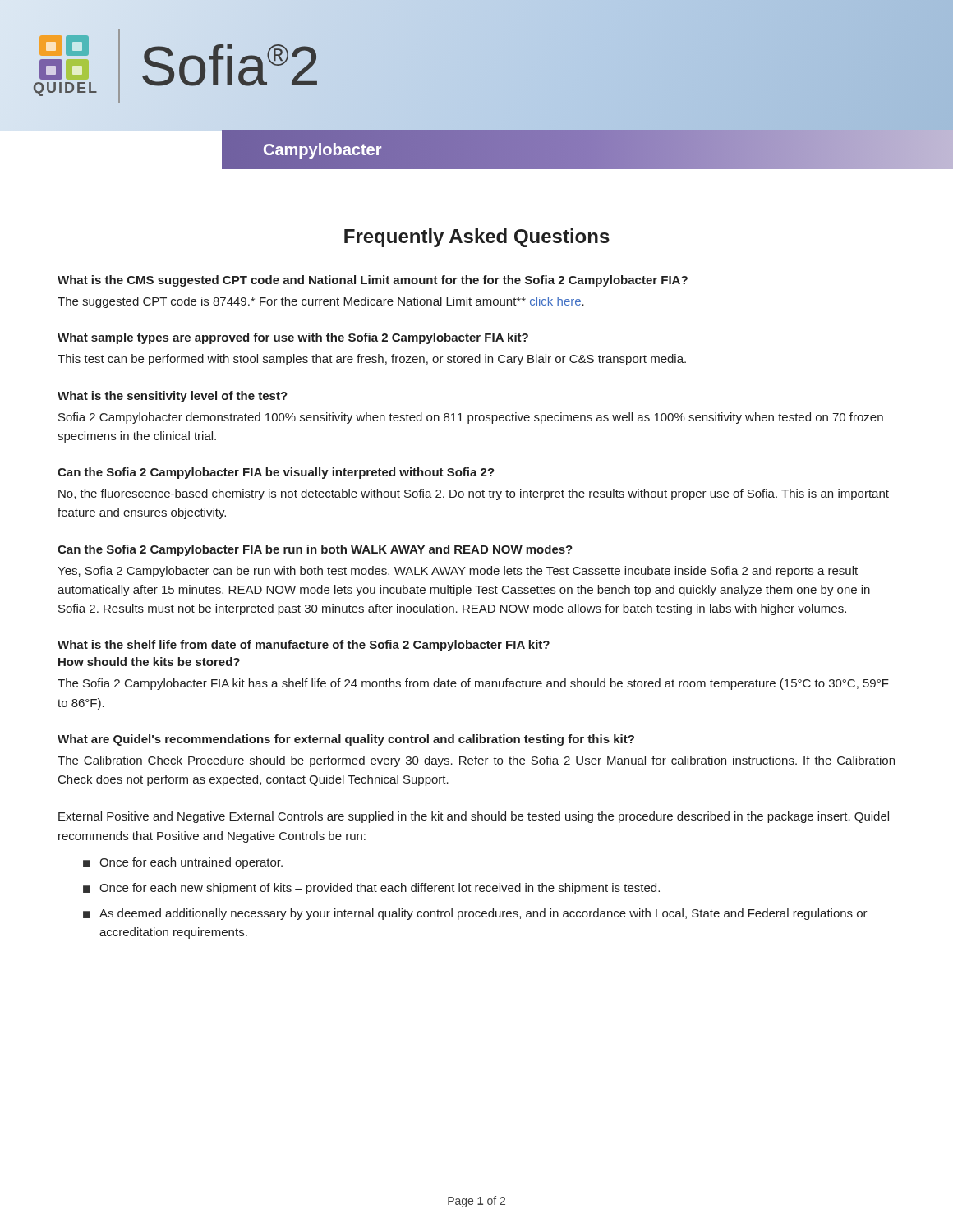Point to the block beginning "The suggested CPT code is"

(321, 301)
